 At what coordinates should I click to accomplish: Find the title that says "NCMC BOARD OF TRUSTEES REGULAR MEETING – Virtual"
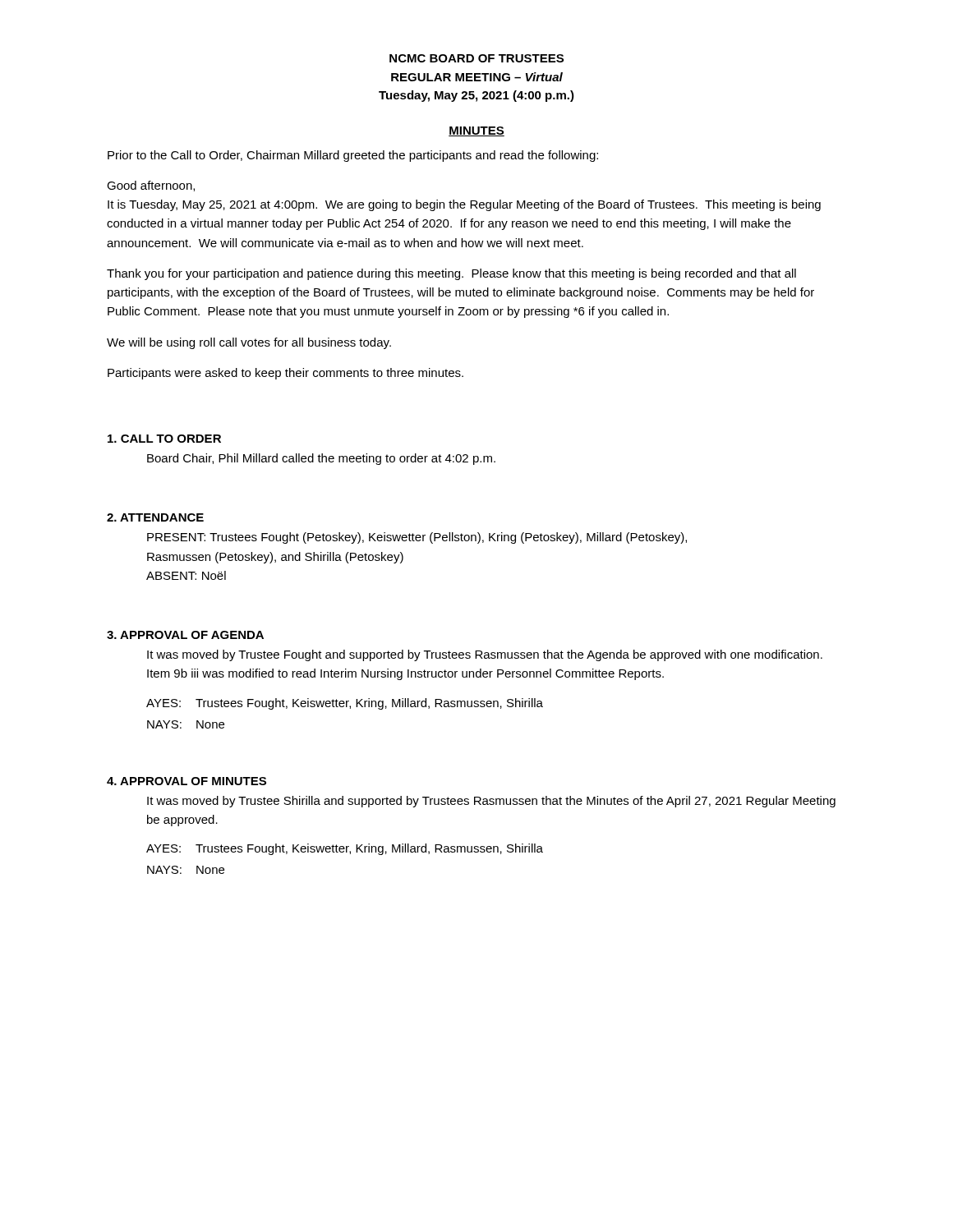point(476,77)
